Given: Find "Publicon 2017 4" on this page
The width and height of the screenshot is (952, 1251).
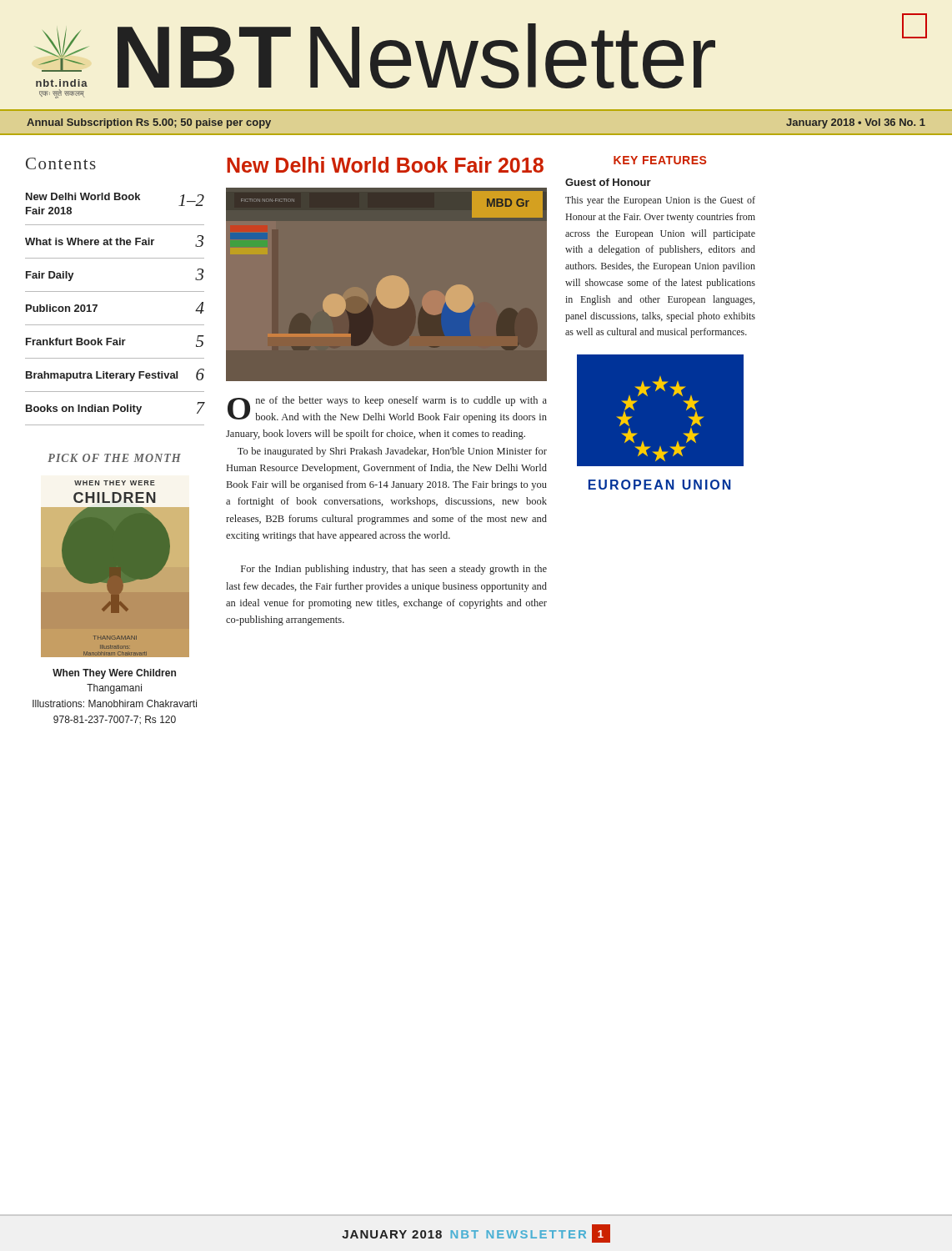Looking at the screenshot, I should coord(58,308).
